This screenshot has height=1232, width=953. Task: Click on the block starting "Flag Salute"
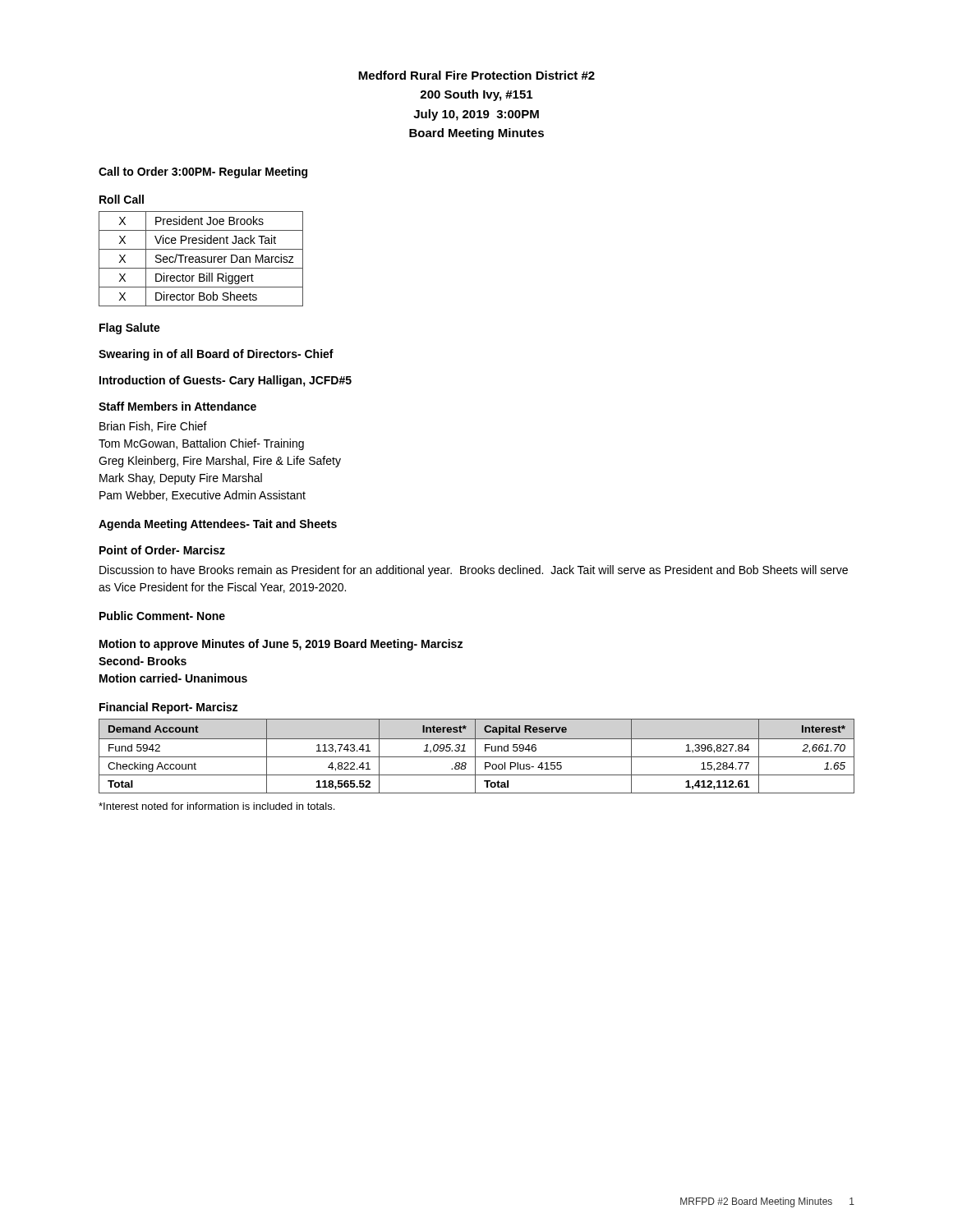[129, 328]
